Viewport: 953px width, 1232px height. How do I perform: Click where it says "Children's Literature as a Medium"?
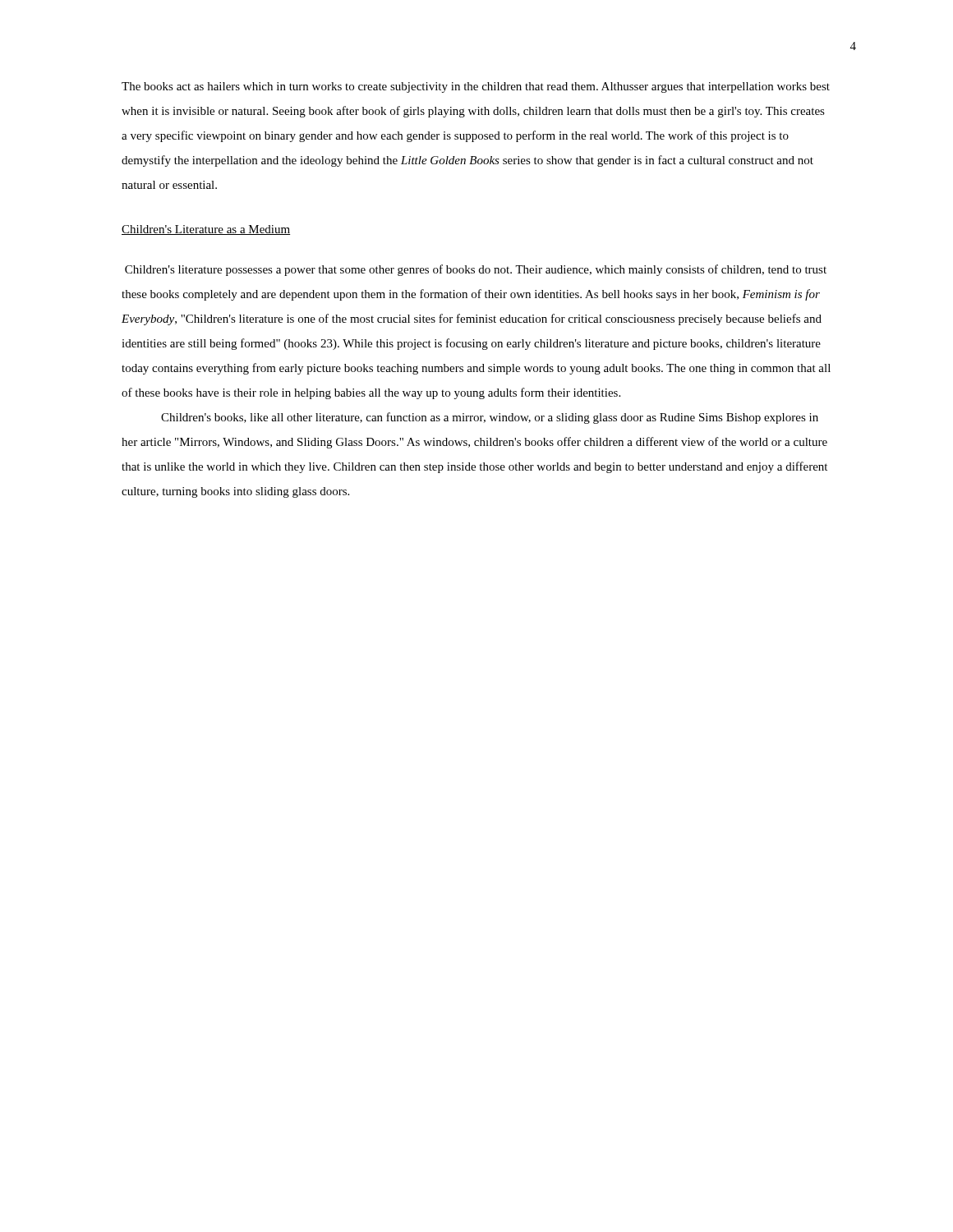206,229
